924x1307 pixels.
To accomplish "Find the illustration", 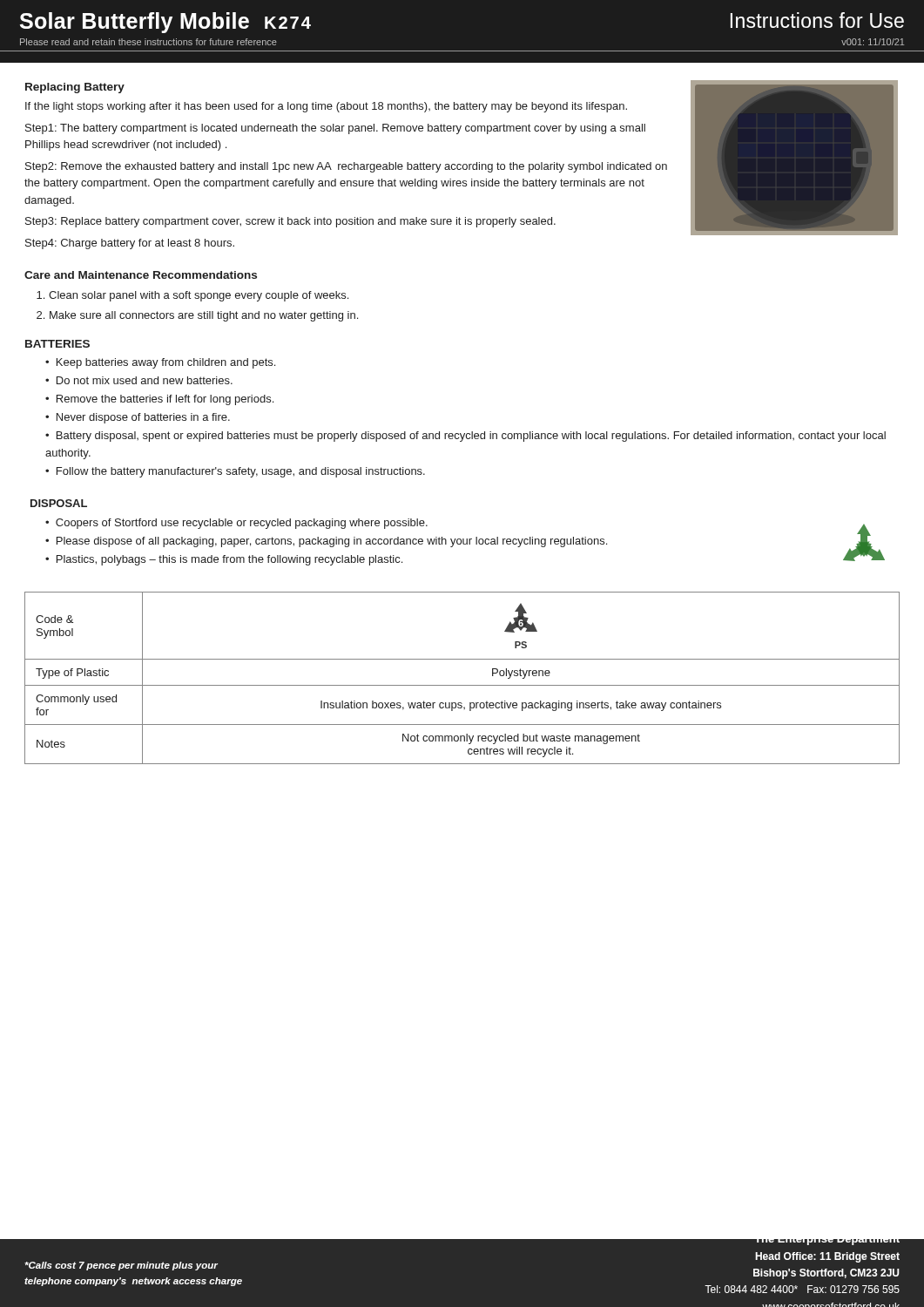I will (866, 549).
